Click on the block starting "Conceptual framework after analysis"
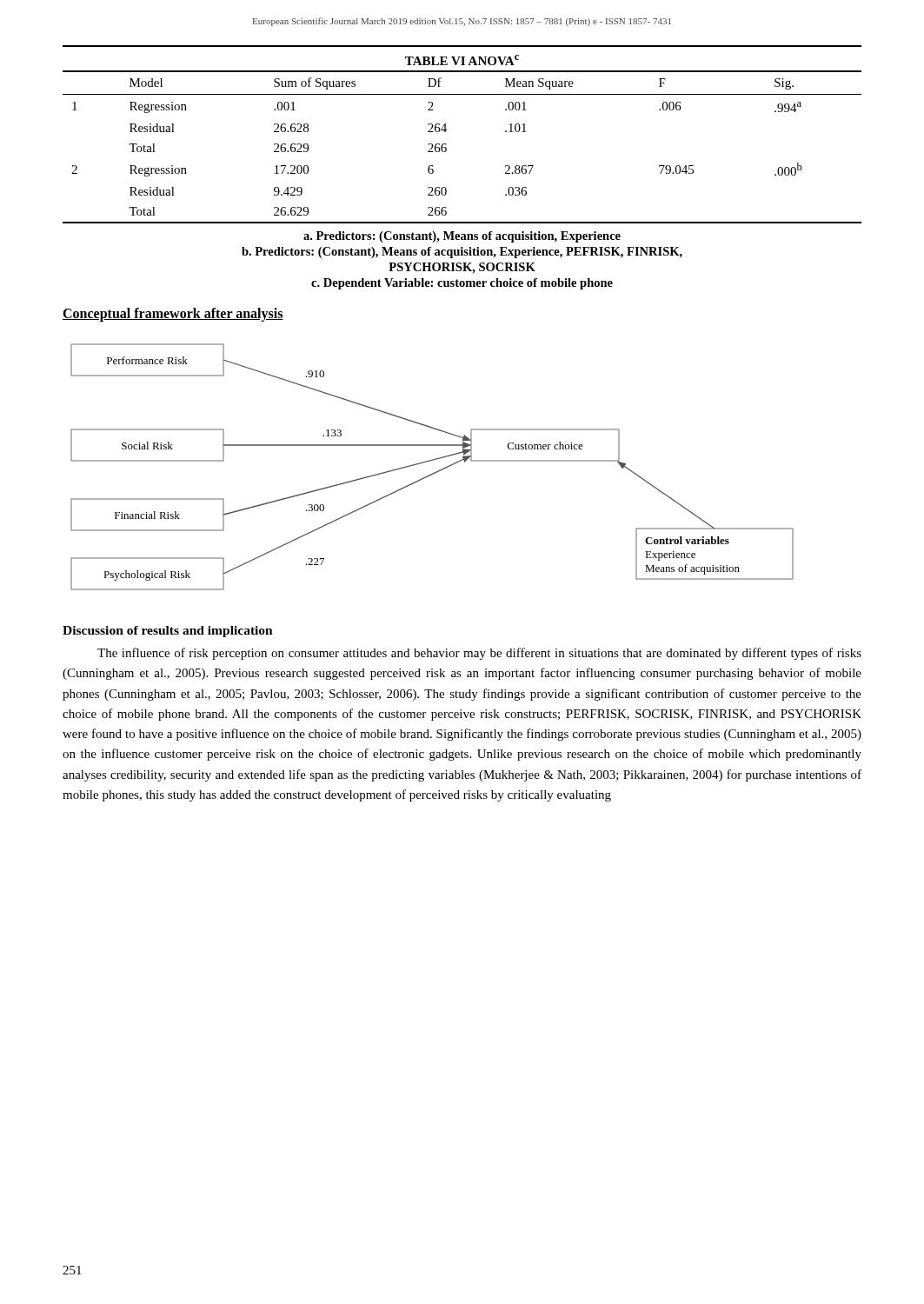The width and height of the screenshot is (924, 1304). point(173,313)
